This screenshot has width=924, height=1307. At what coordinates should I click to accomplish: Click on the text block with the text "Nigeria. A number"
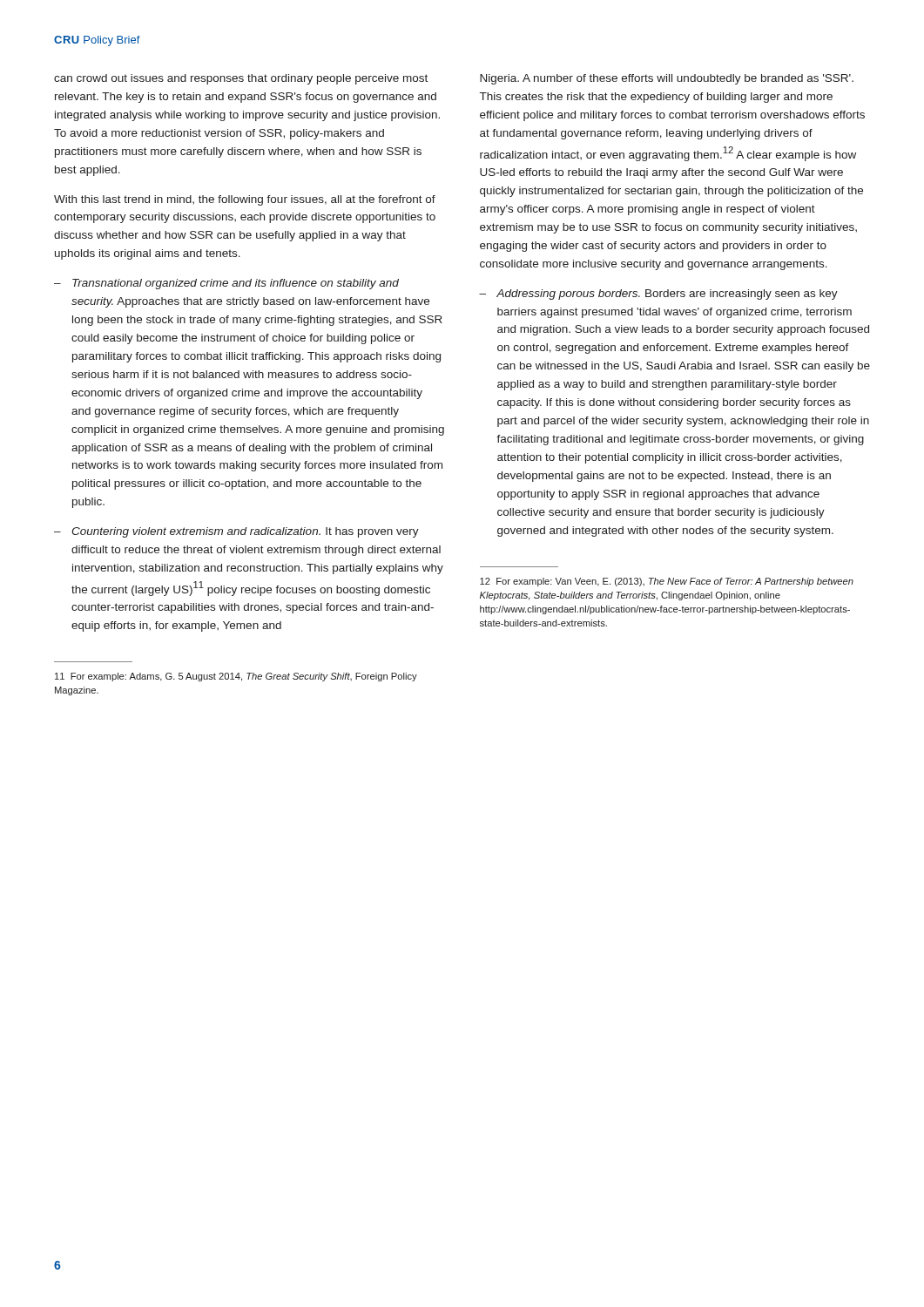675,171
